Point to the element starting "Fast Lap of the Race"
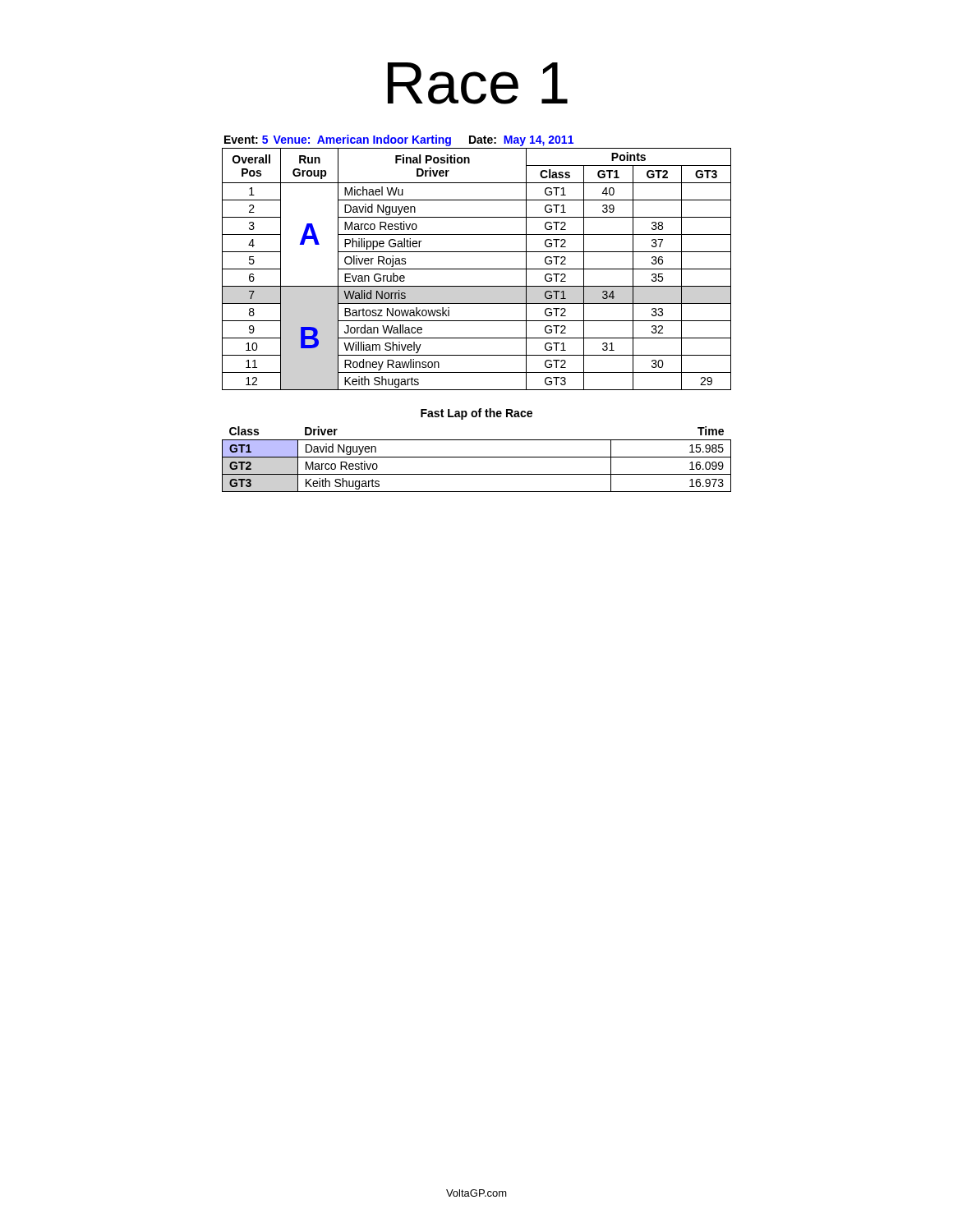Image resolution: width=953 pixels, height=1232 pixels. (476, 413)
